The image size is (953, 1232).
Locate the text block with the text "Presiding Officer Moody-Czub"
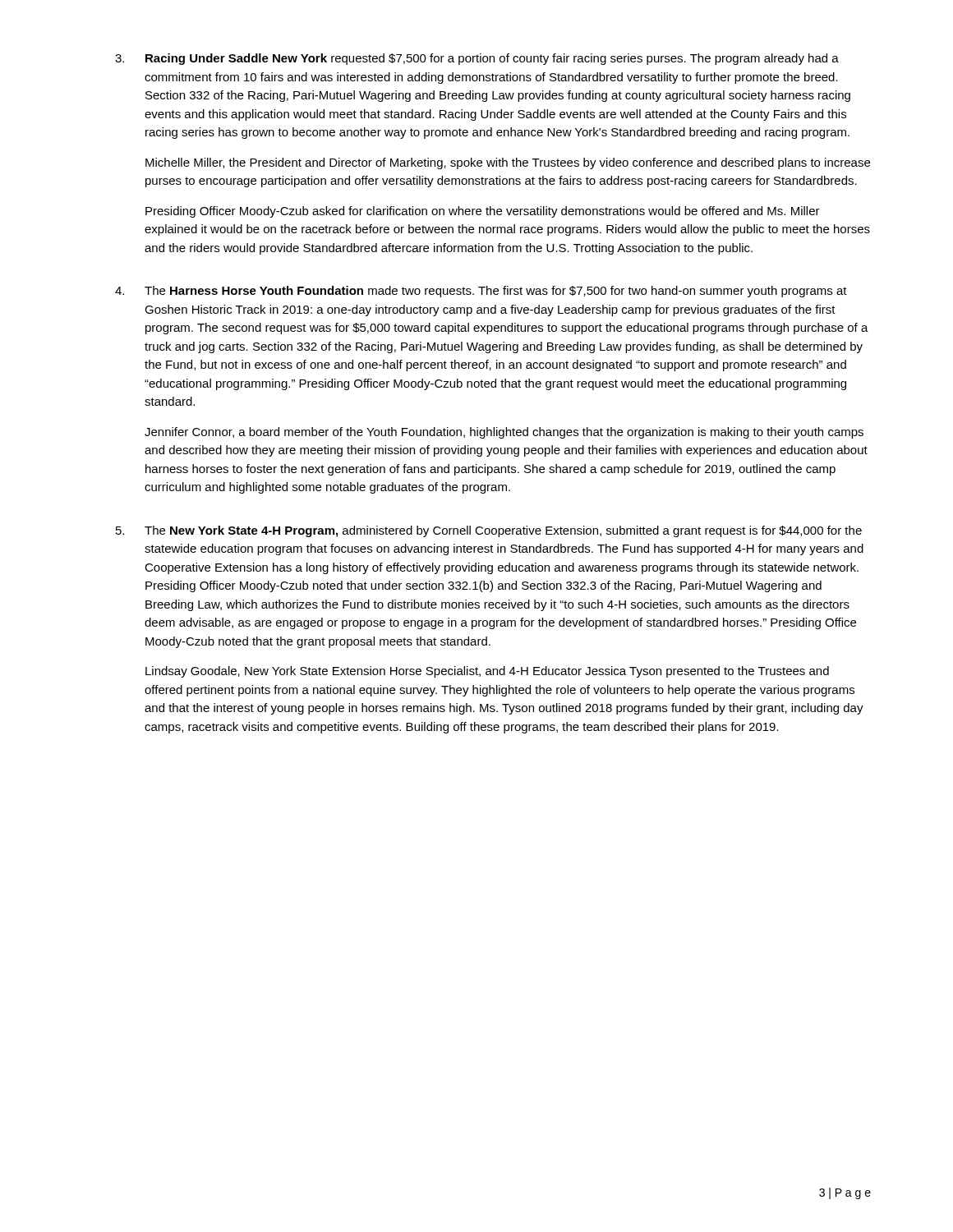pyautogui.click(x=507, y=229)
